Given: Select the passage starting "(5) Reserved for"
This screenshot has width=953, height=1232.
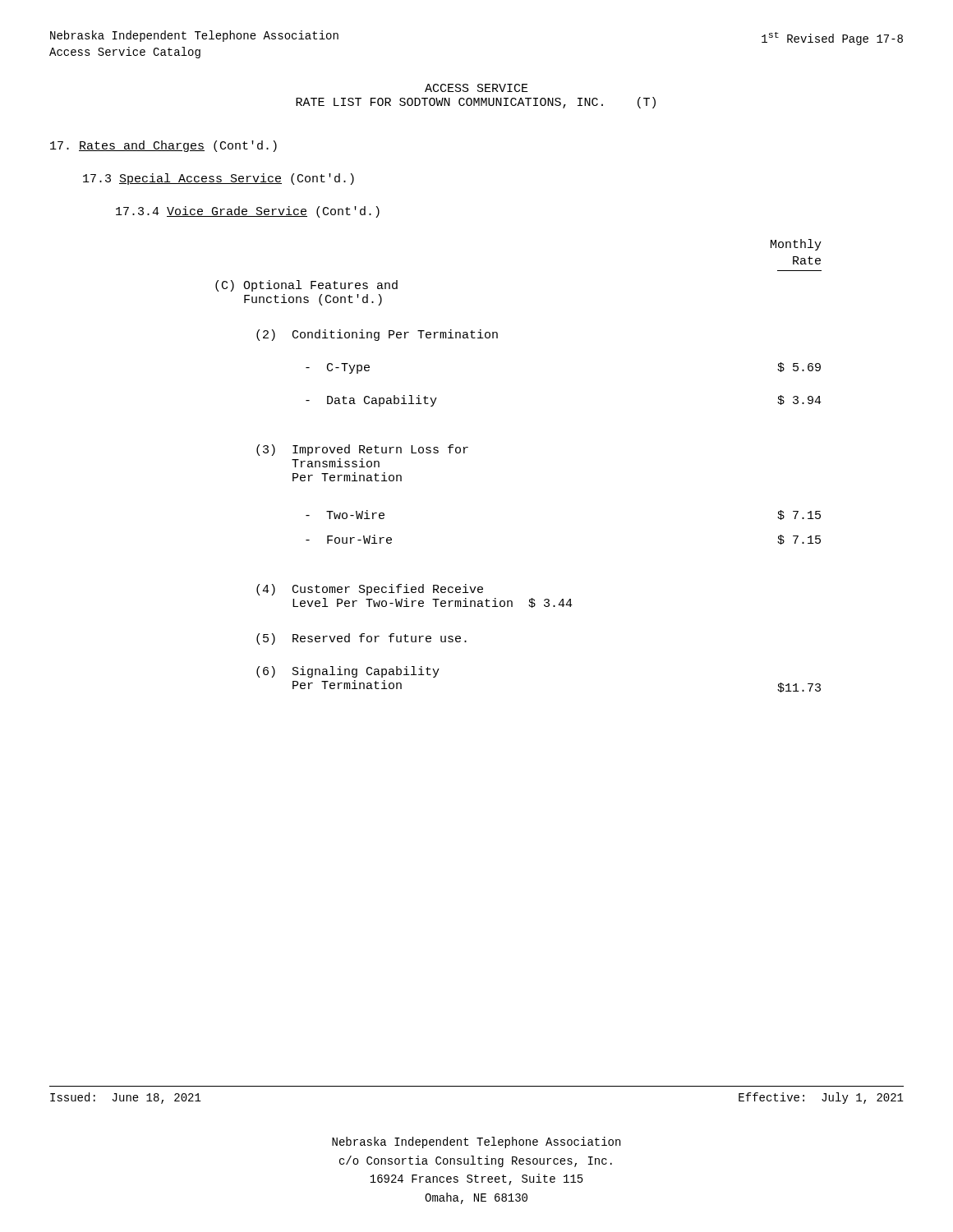Looking at the screenshot, I should tap(362, 639).
